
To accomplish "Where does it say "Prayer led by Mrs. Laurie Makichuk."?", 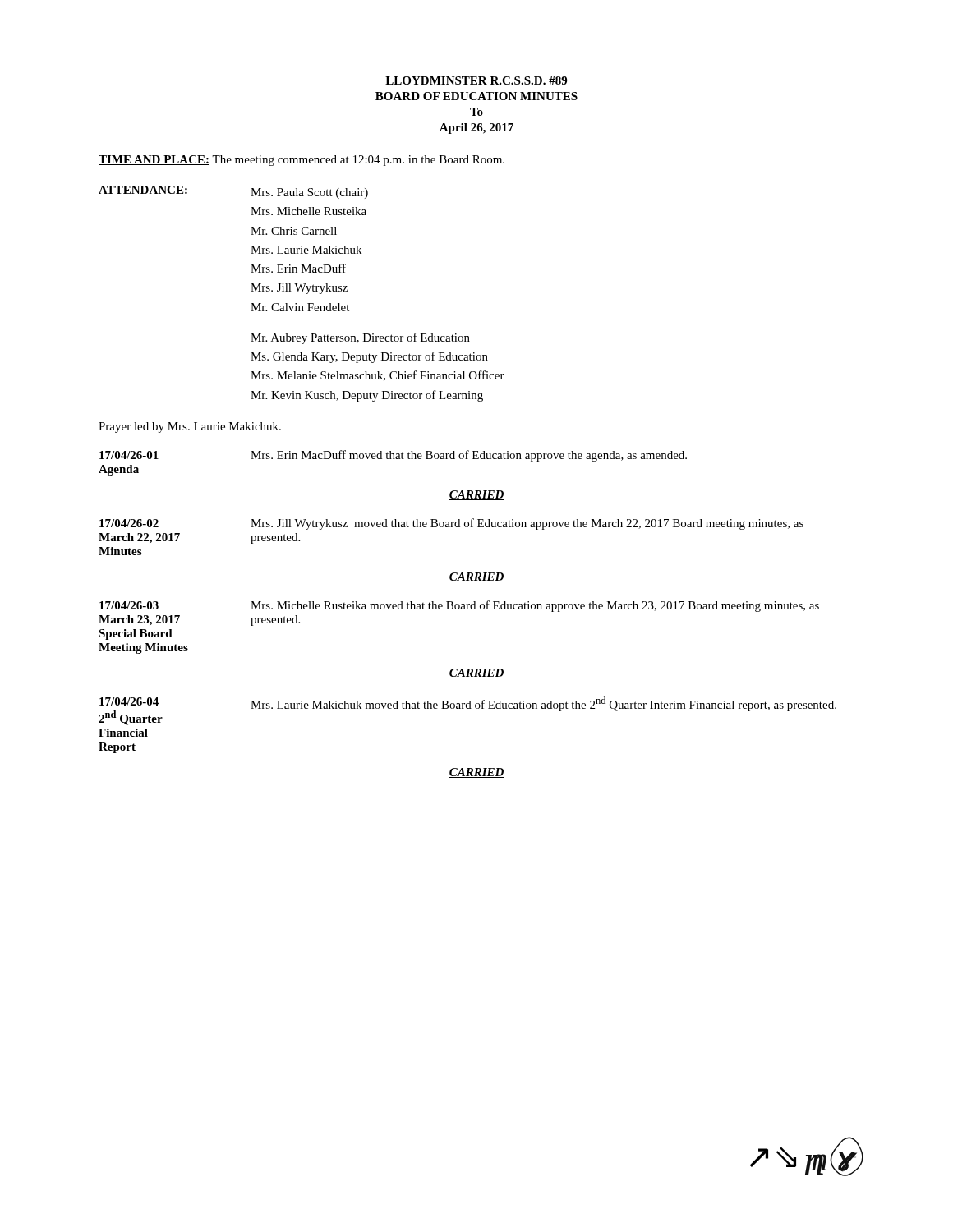I will pos(190,426).
